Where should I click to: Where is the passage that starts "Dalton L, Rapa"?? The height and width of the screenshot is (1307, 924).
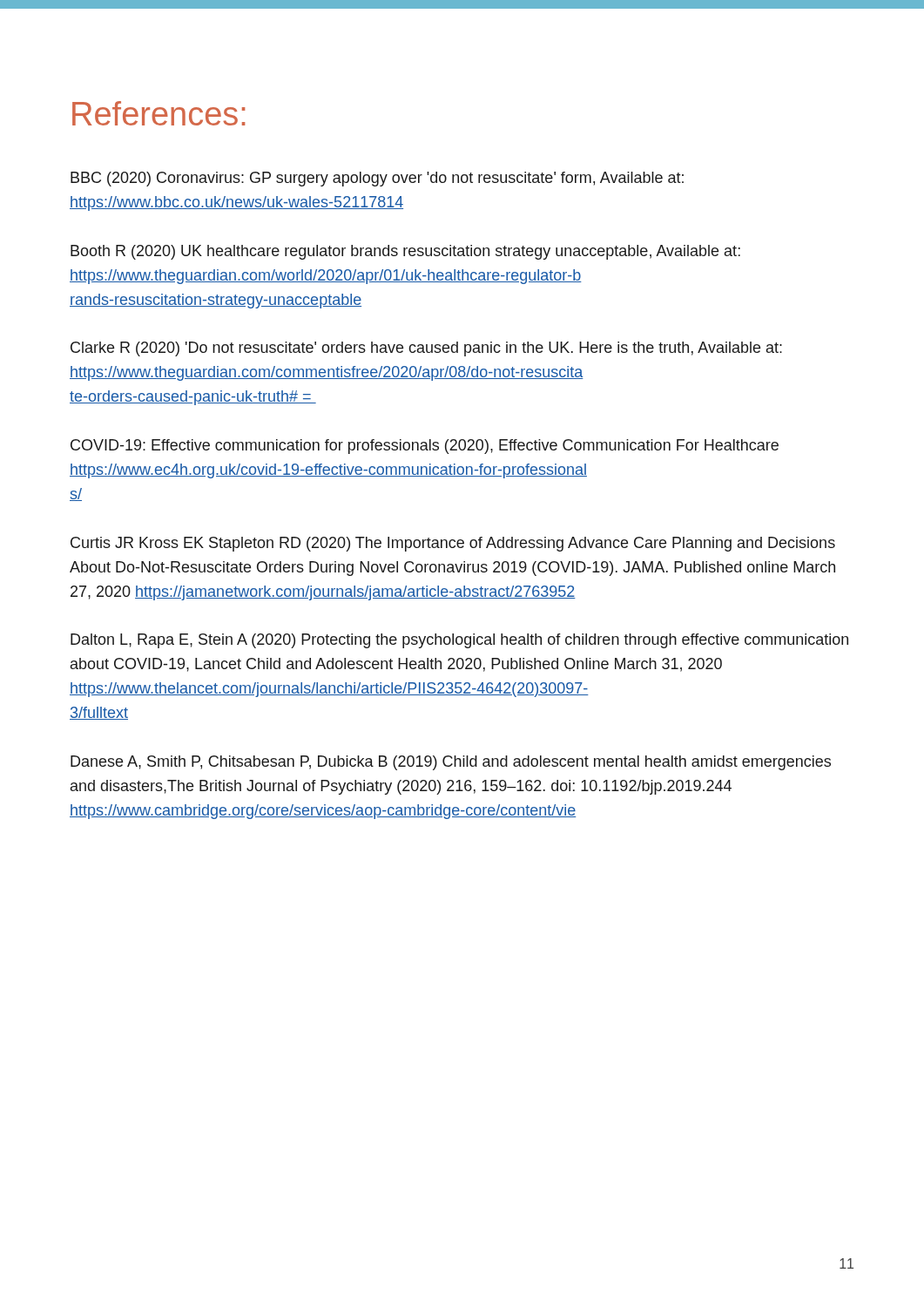(x=459, y=676)
